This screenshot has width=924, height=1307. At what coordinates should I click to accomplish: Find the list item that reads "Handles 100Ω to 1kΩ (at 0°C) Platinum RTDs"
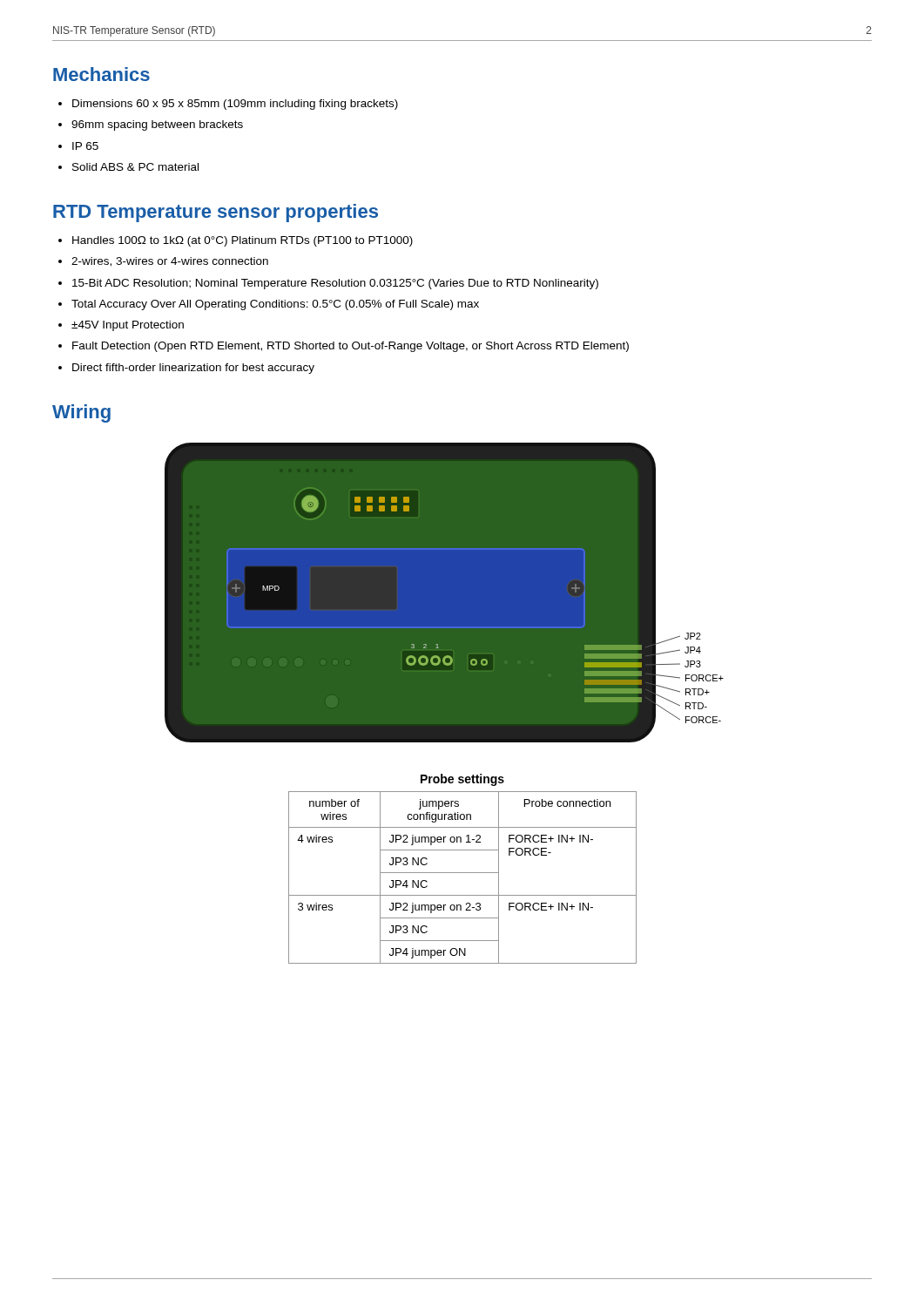point(242,240)
